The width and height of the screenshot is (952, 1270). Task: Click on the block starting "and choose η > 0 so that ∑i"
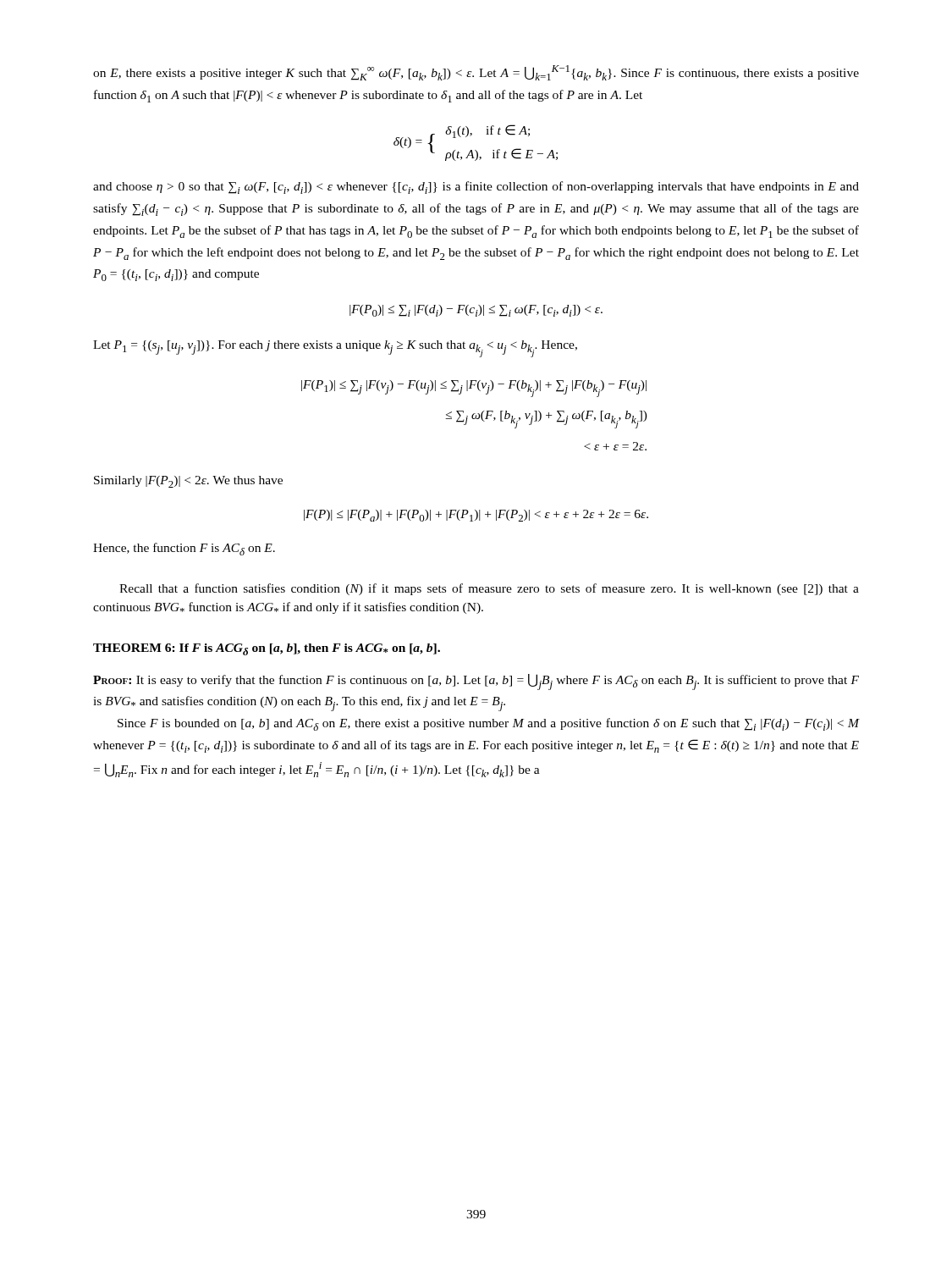pos(476,231)
